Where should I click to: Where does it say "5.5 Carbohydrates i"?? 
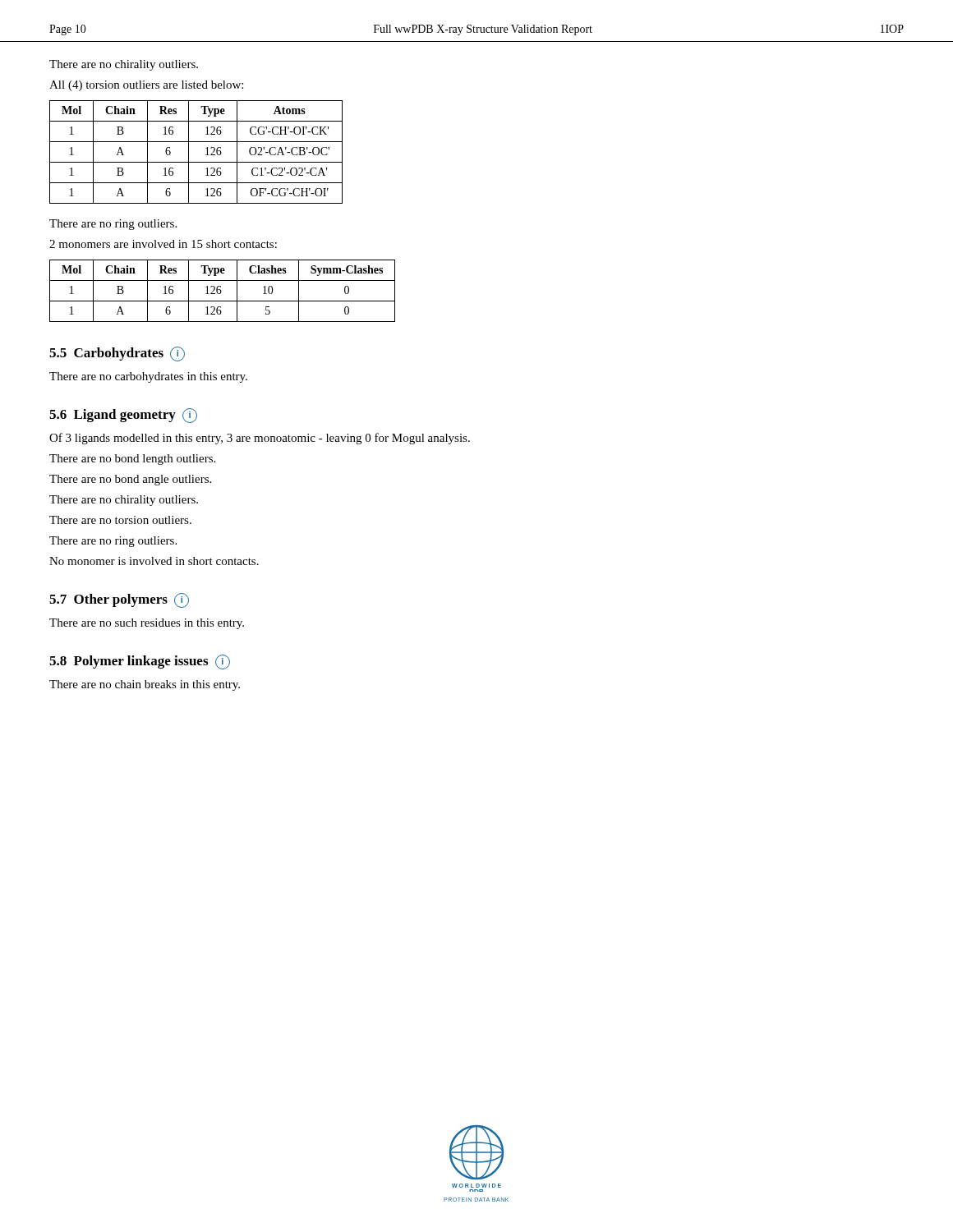click(117, 353)
